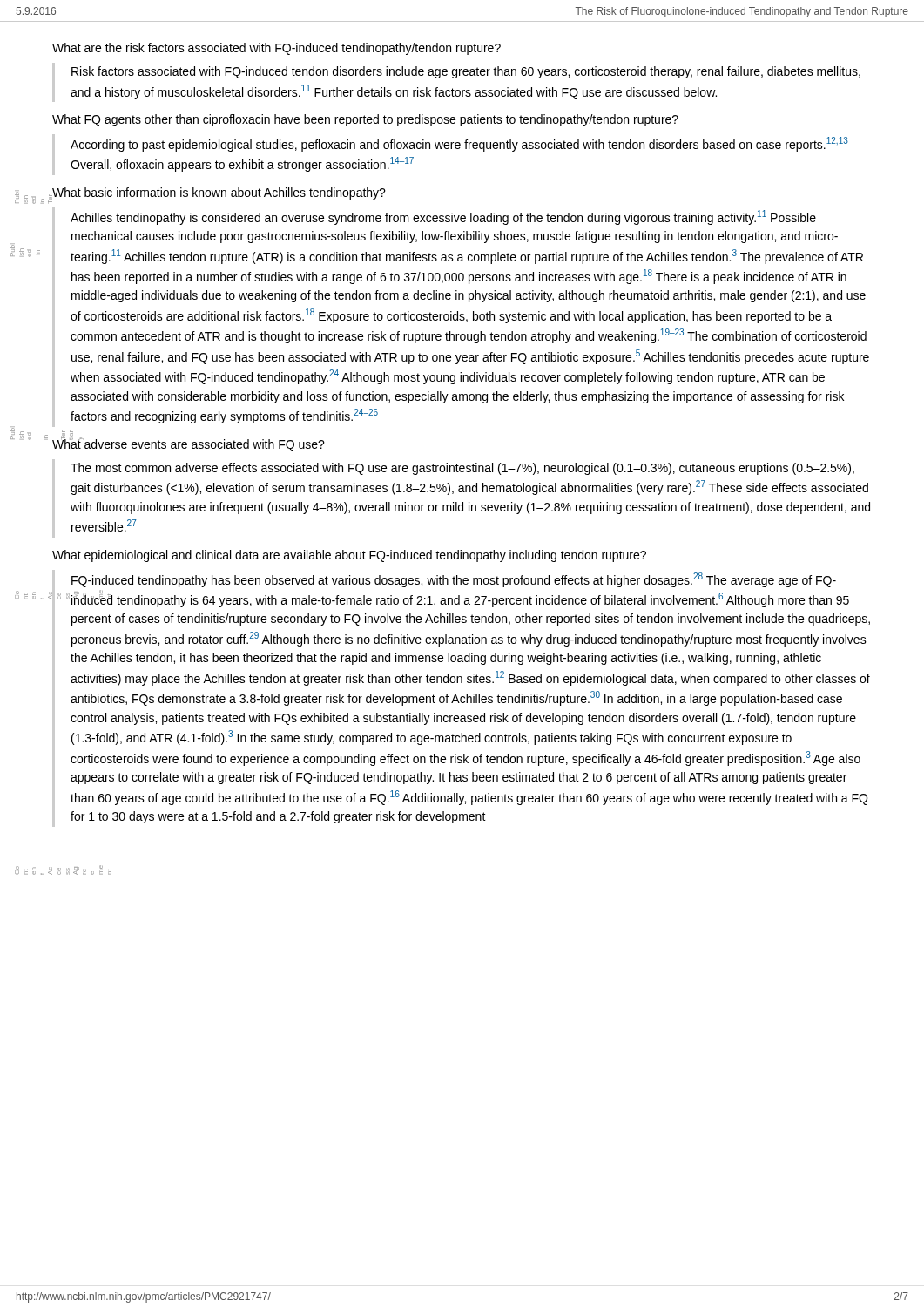The image size is (924, 1307).
Task: Locate the text block that says "What adverse events are"
Action: tap(188, 444)
